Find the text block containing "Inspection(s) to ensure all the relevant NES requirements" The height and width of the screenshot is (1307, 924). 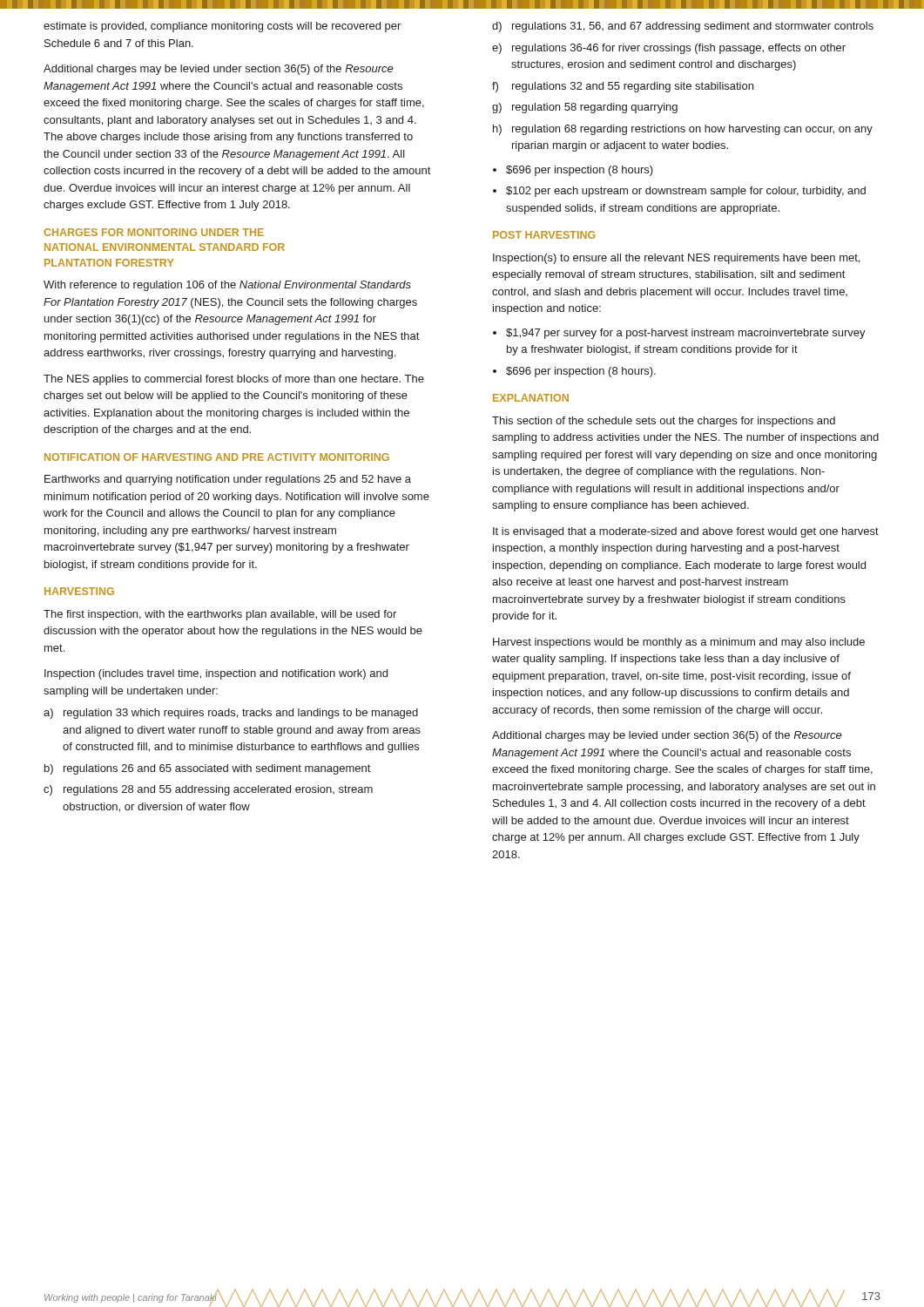coord(676,283)
